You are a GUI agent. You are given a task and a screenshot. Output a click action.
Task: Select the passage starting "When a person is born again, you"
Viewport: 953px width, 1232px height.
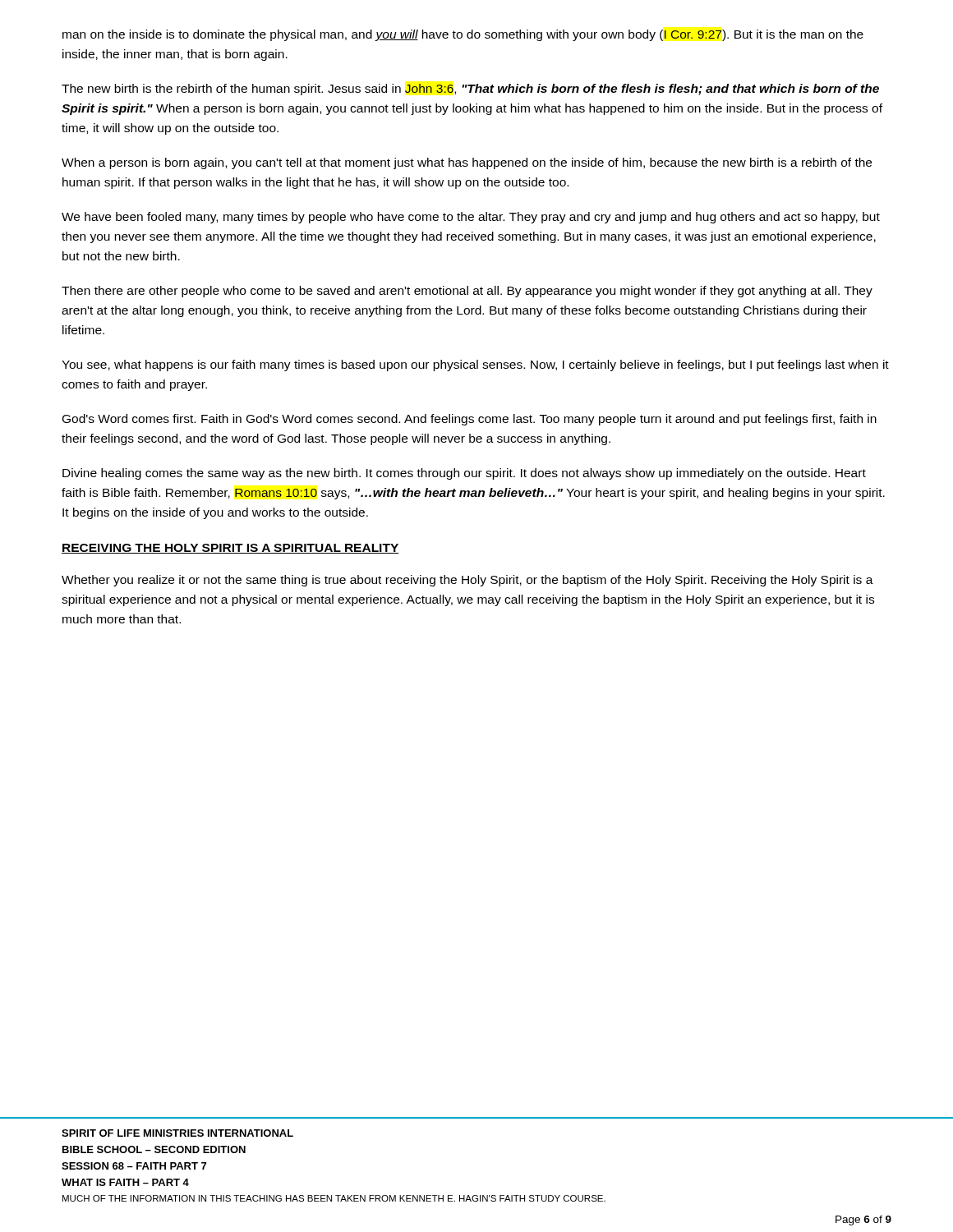coord(467,172)
